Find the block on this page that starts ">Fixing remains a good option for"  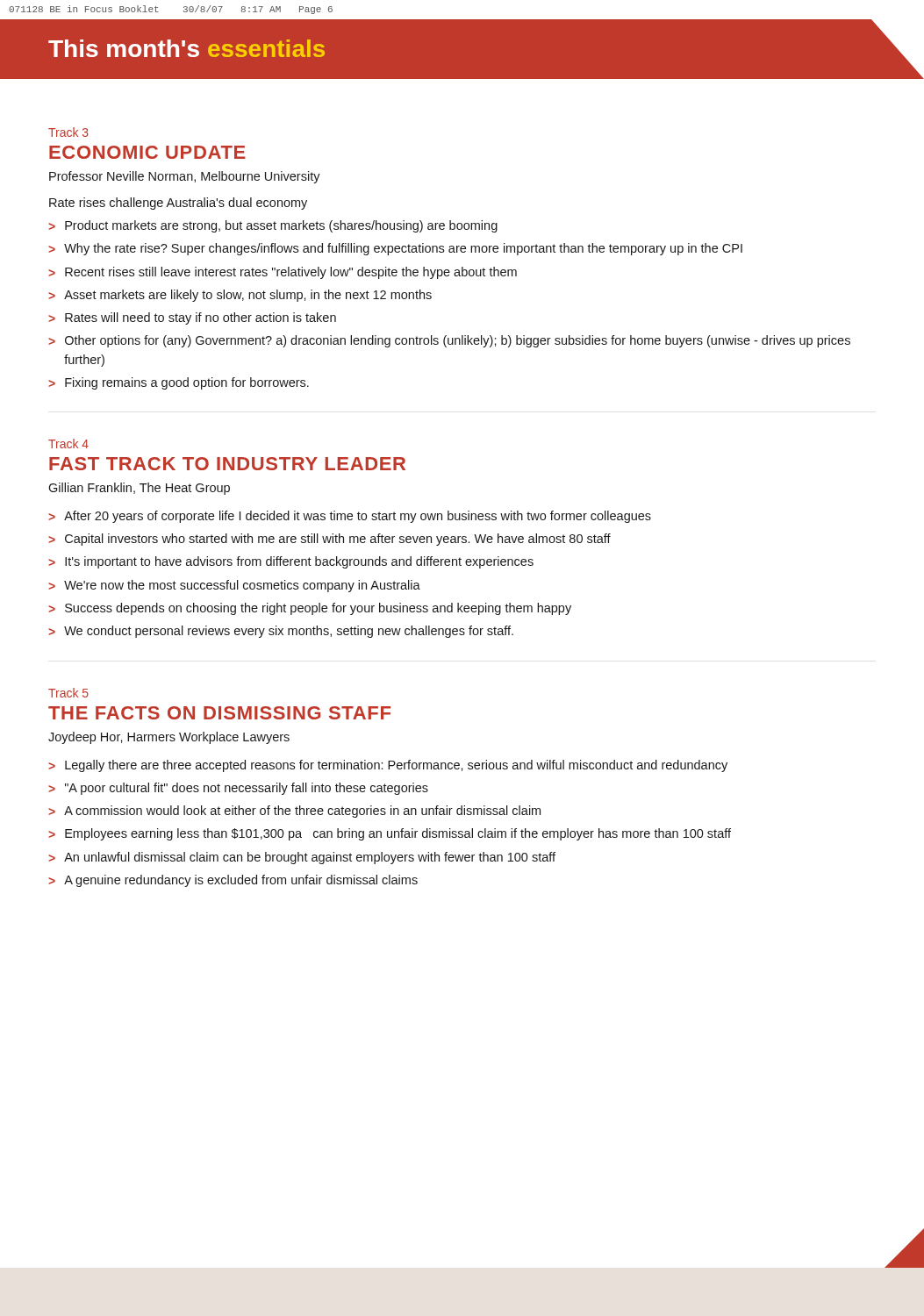(x=179, y=383)
